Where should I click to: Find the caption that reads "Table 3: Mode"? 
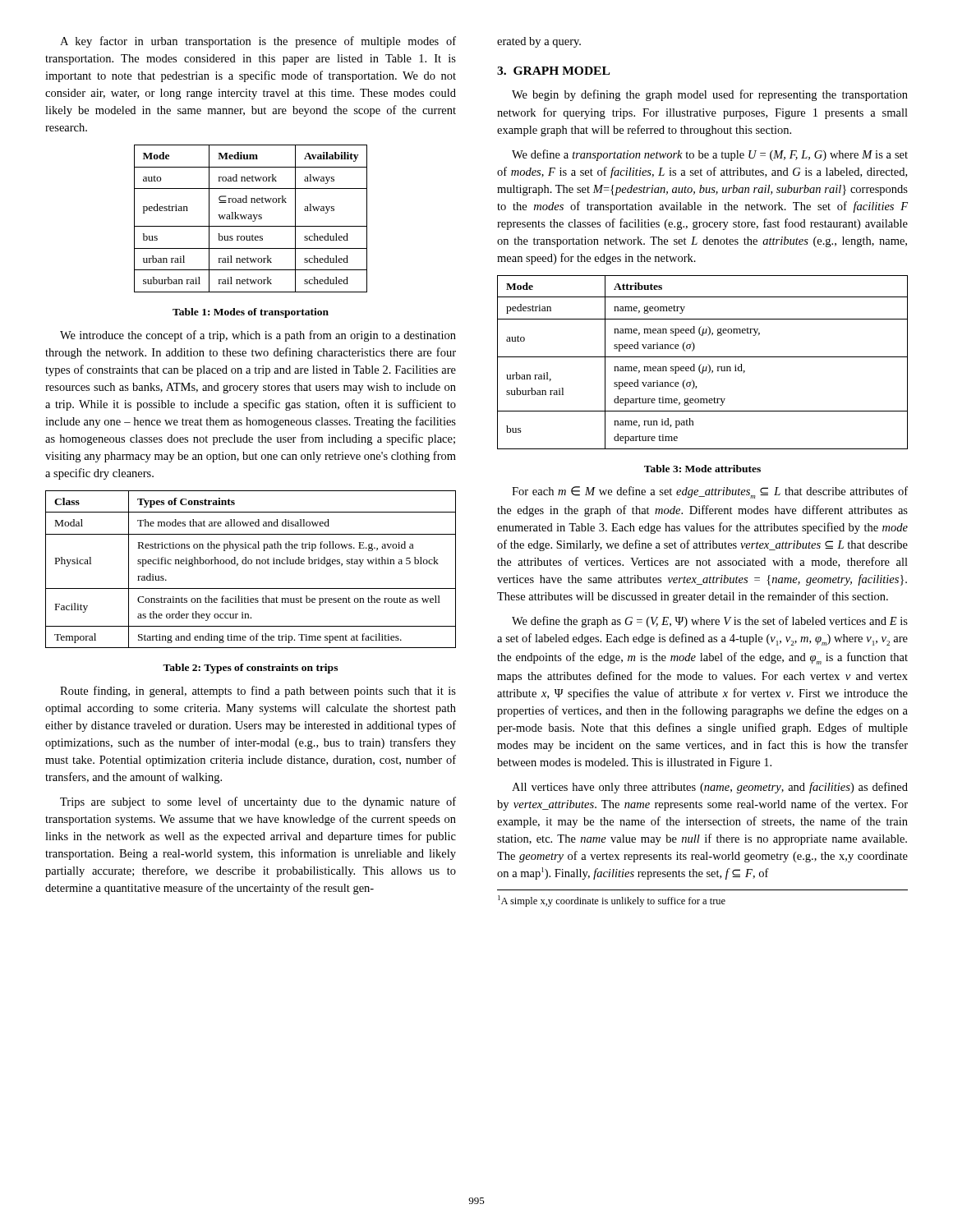[x=702, y=468]
